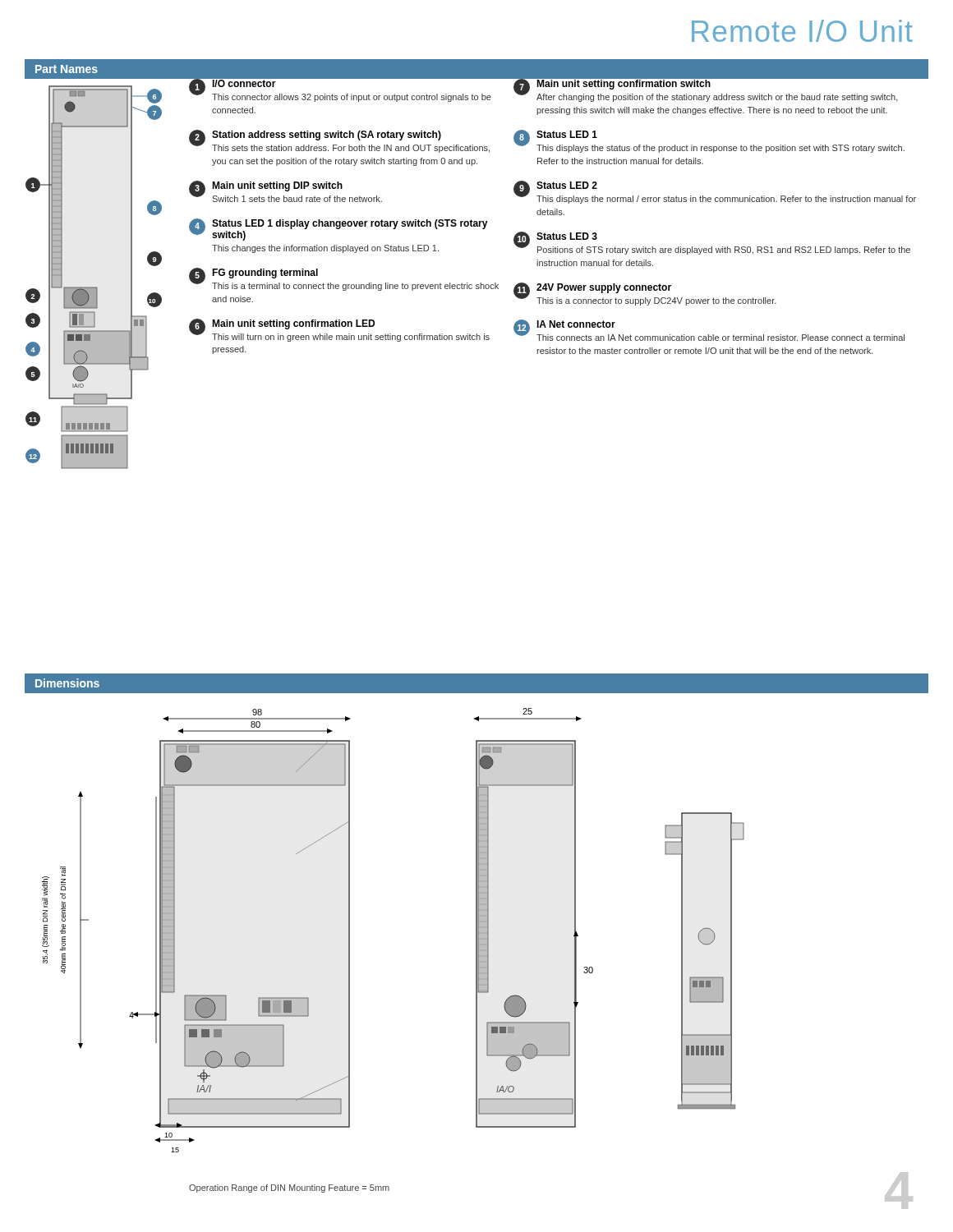Screen dimensions: 1232x953
Task: Select the list item containing "9 Status LED 2"
Action: pos(721,199)
